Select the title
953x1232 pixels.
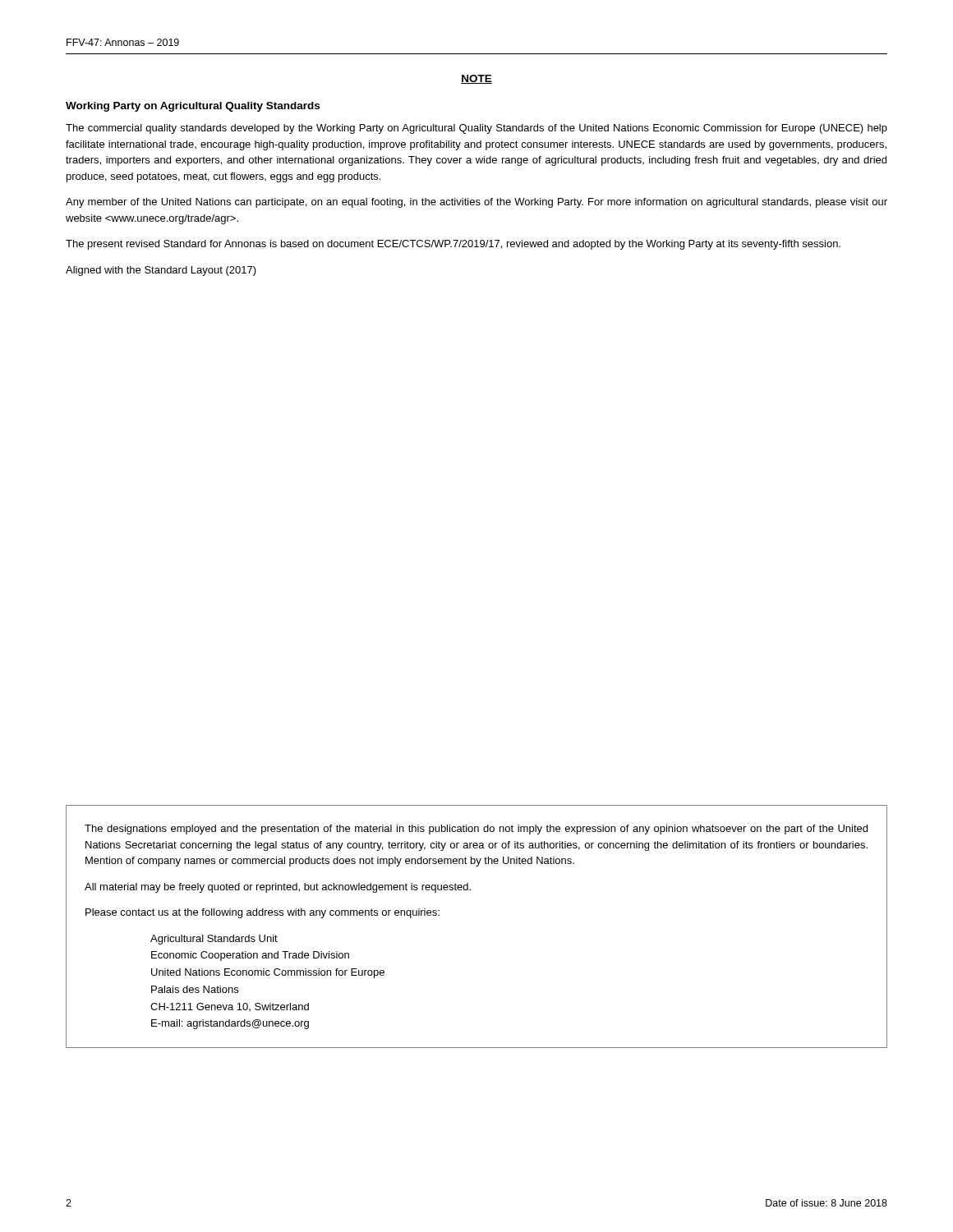click(476, 78)
